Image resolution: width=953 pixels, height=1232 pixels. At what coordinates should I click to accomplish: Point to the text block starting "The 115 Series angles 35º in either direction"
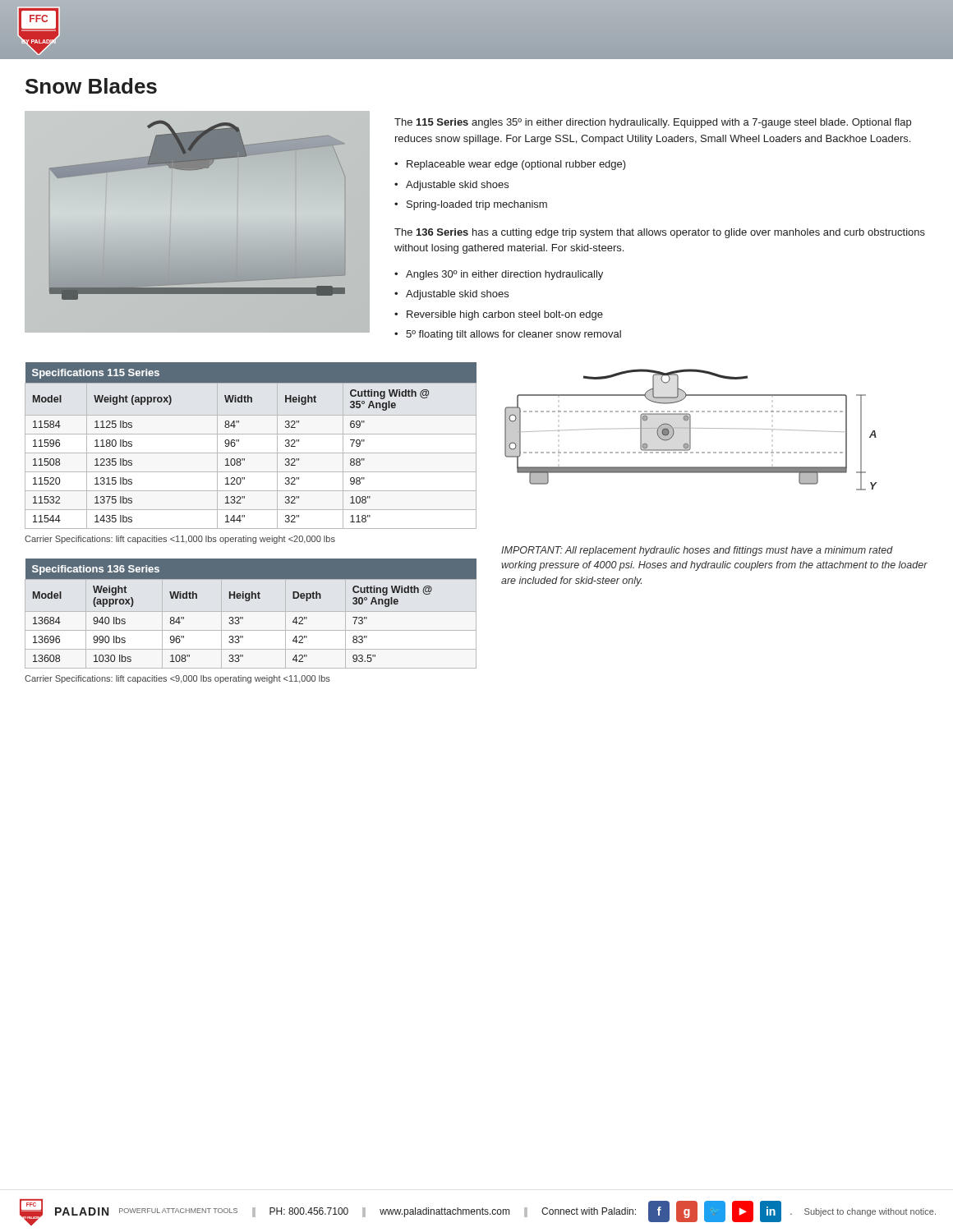coord(653,130)
